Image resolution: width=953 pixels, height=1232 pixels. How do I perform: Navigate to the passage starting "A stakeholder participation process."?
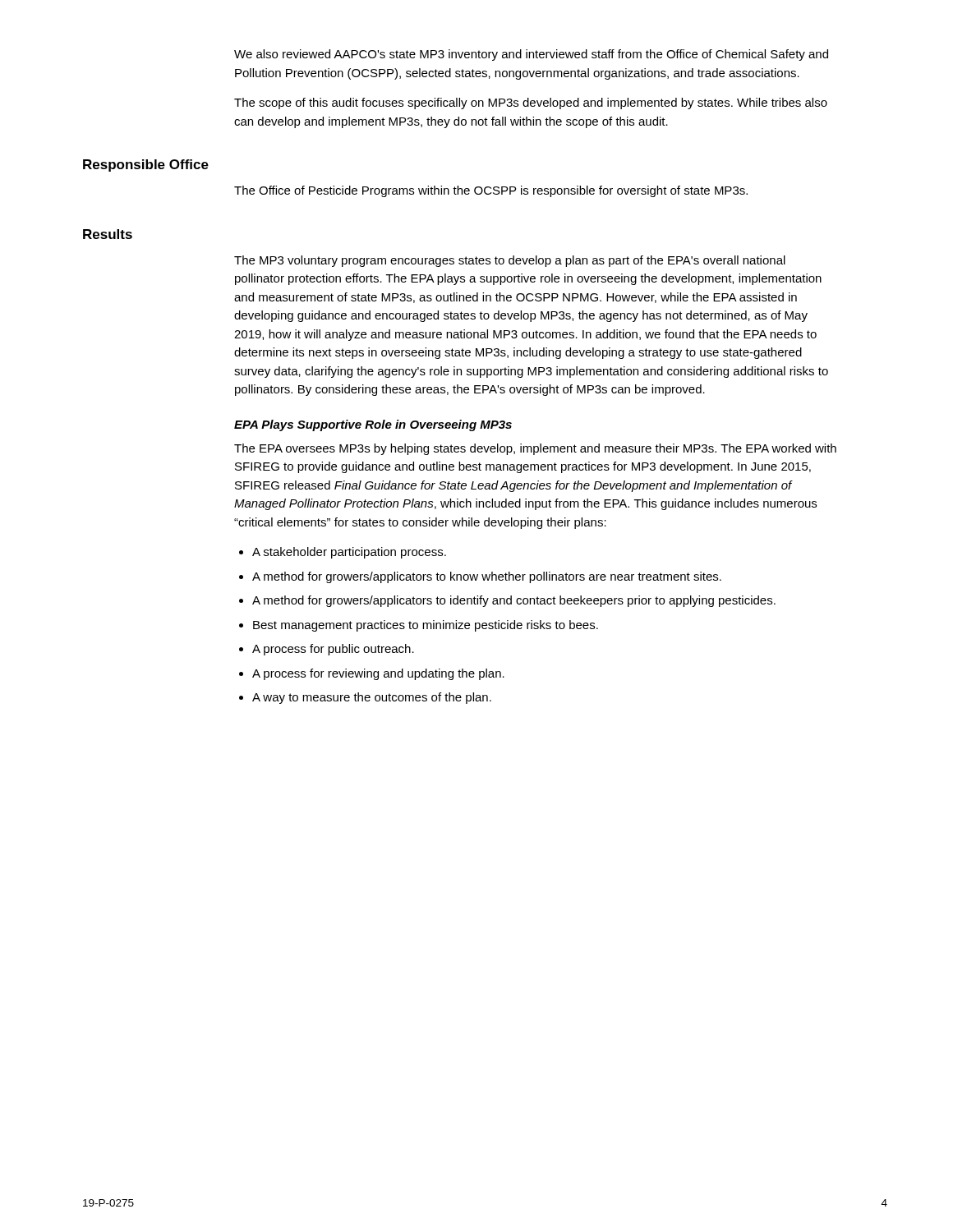coord(349,553)
